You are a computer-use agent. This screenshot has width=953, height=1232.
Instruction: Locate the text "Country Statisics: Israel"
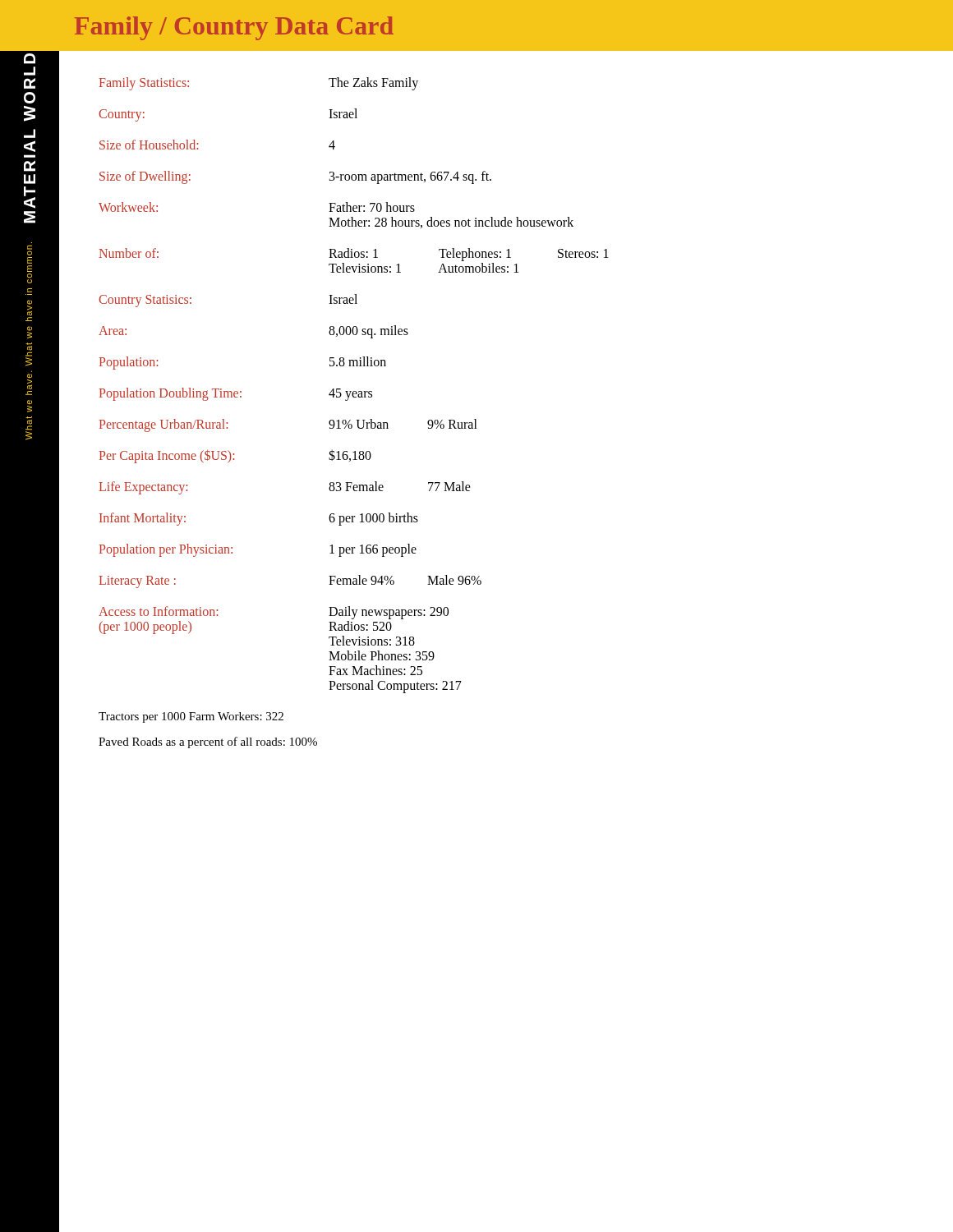click(x=133, y=300)
